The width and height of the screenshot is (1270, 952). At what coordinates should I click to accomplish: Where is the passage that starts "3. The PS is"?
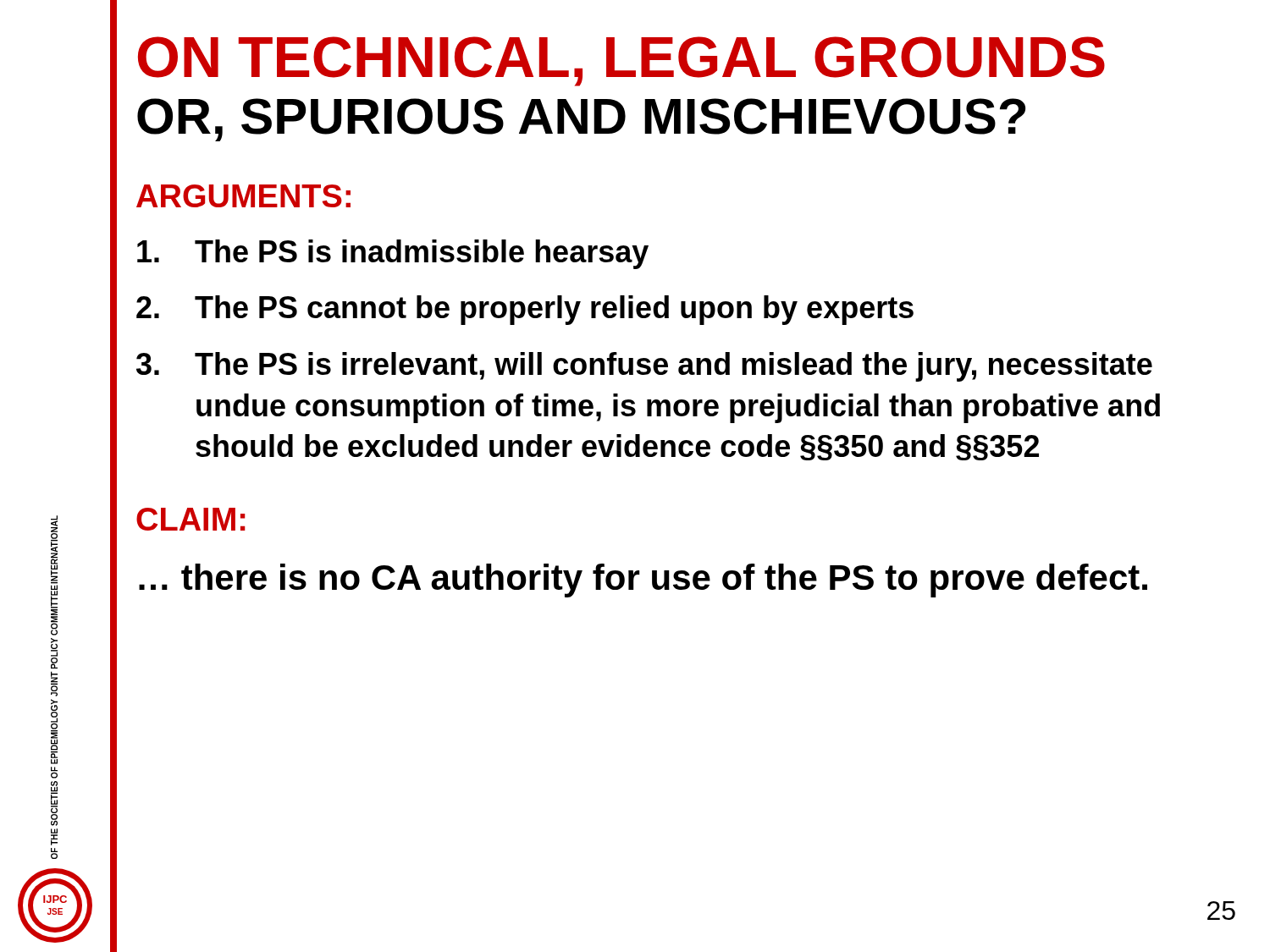pyautogui.click(x=686, y=406)
